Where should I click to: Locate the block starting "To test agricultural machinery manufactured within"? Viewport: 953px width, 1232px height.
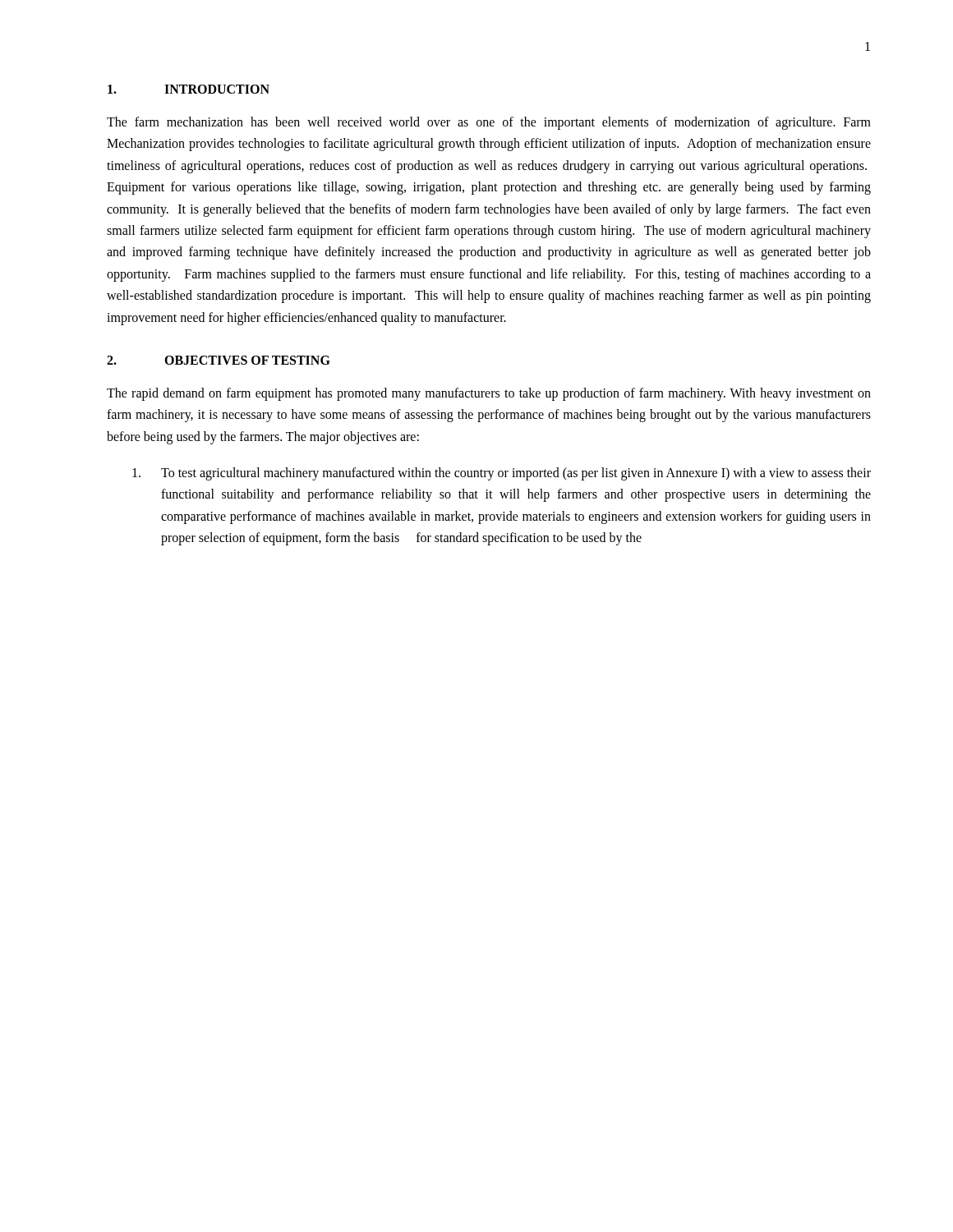click(501, 506)
